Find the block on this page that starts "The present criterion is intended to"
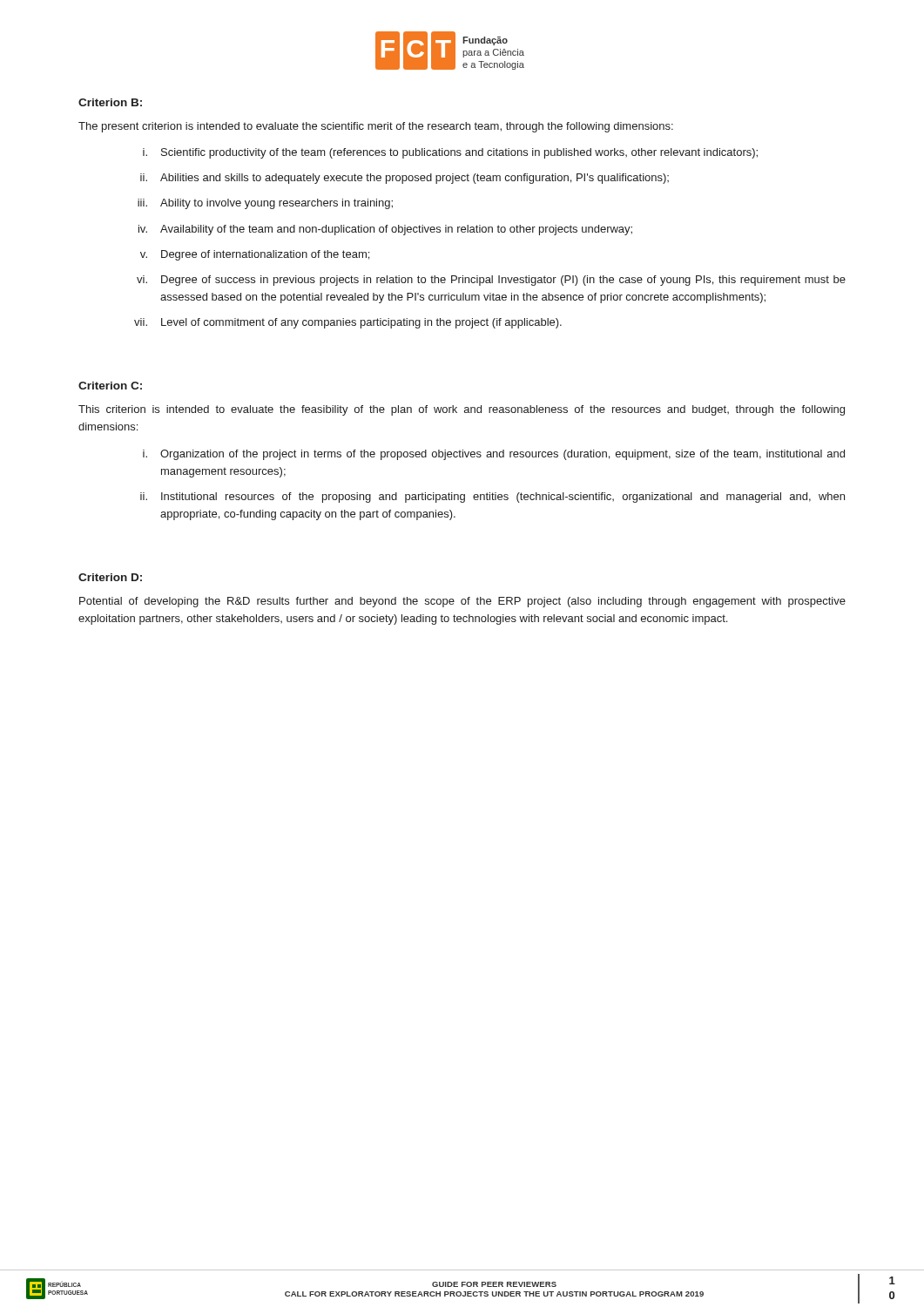The height and width of the screenshot is (1307, 924). coord(376,126)
